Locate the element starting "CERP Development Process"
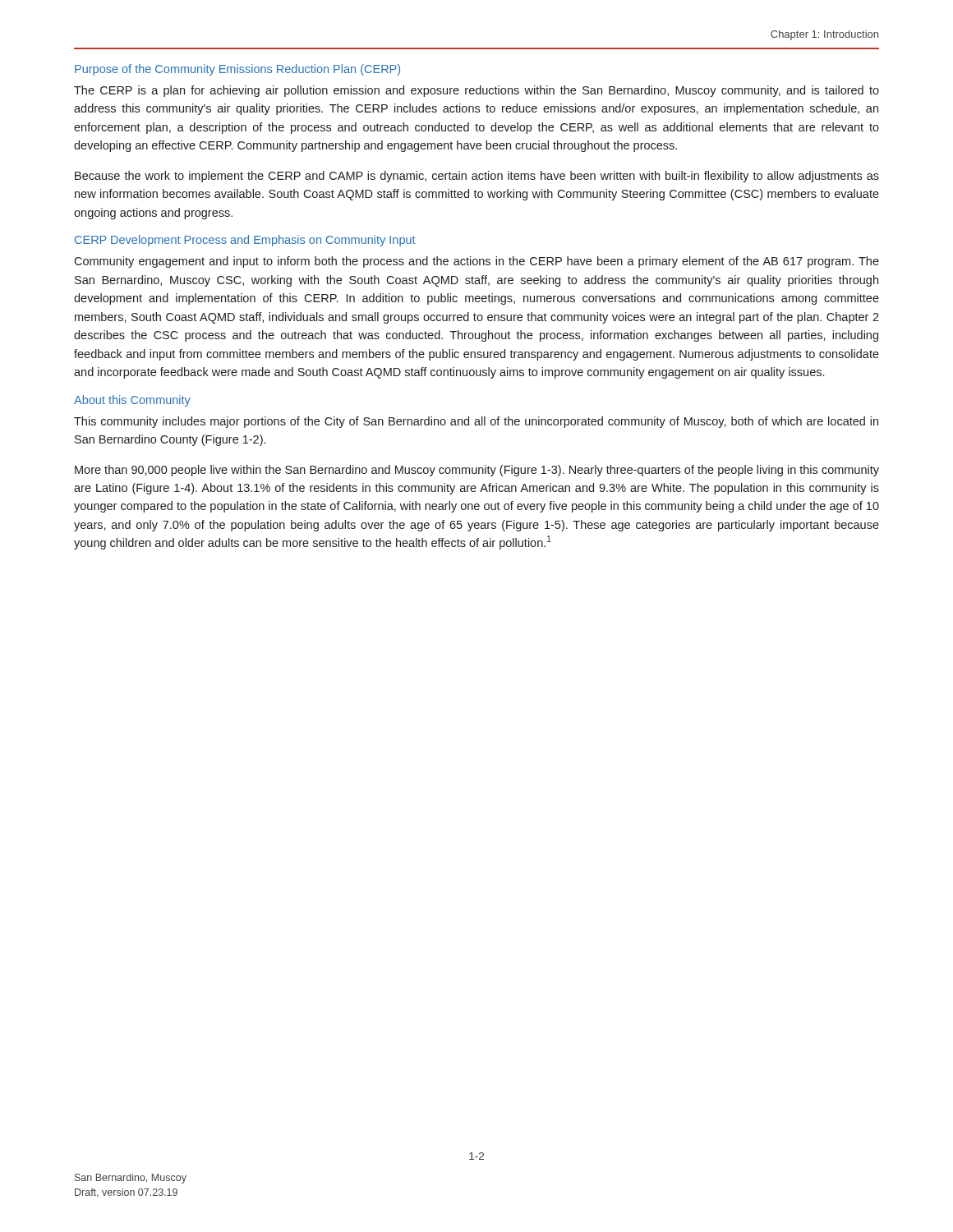Viewport: 953px width, 1232px height. point(245,240)
